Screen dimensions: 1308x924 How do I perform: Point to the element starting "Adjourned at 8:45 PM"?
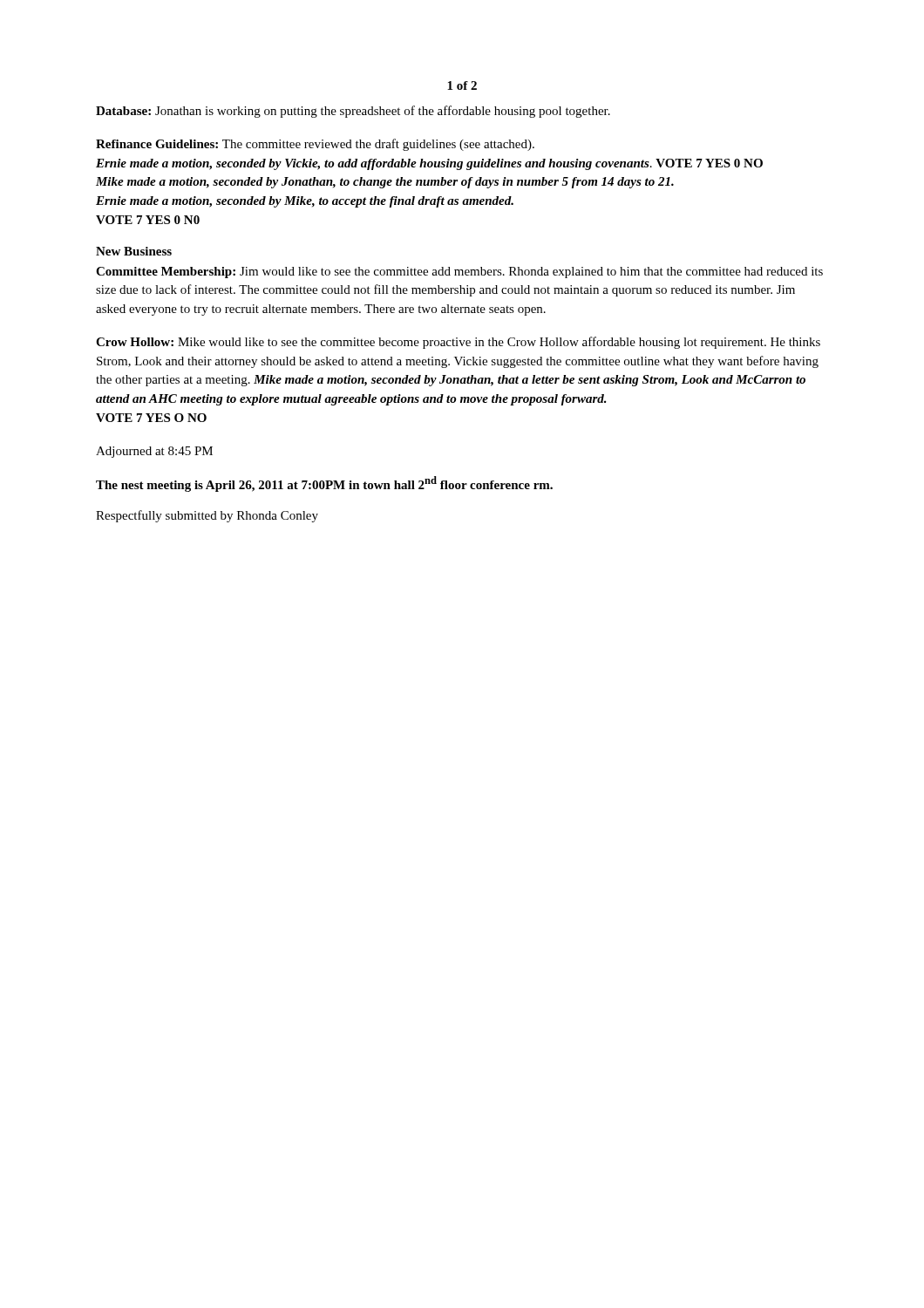point(155,450)
